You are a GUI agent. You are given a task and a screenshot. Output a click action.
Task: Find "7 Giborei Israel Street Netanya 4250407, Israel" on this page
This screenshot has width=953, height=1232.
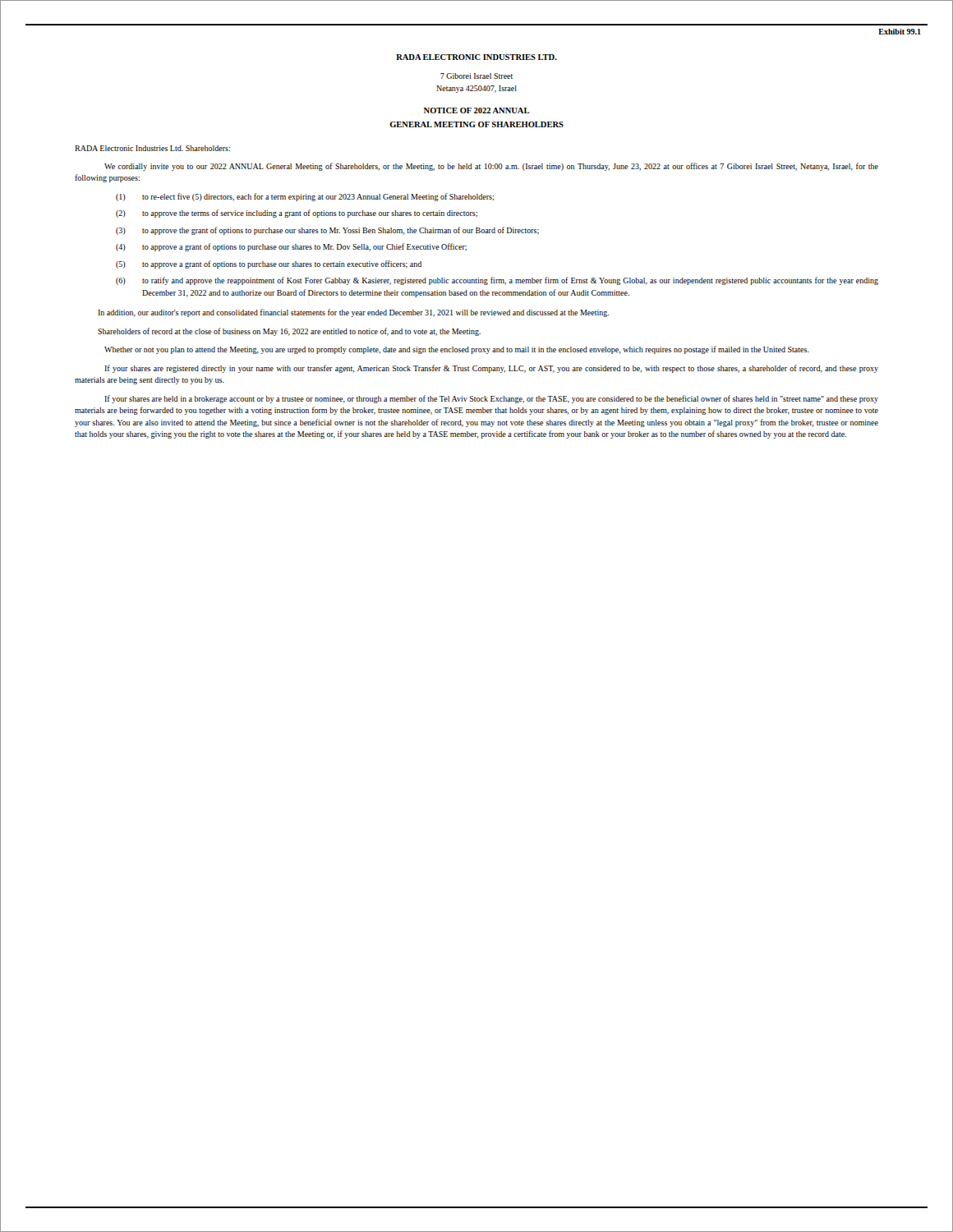tap(476, 82)
